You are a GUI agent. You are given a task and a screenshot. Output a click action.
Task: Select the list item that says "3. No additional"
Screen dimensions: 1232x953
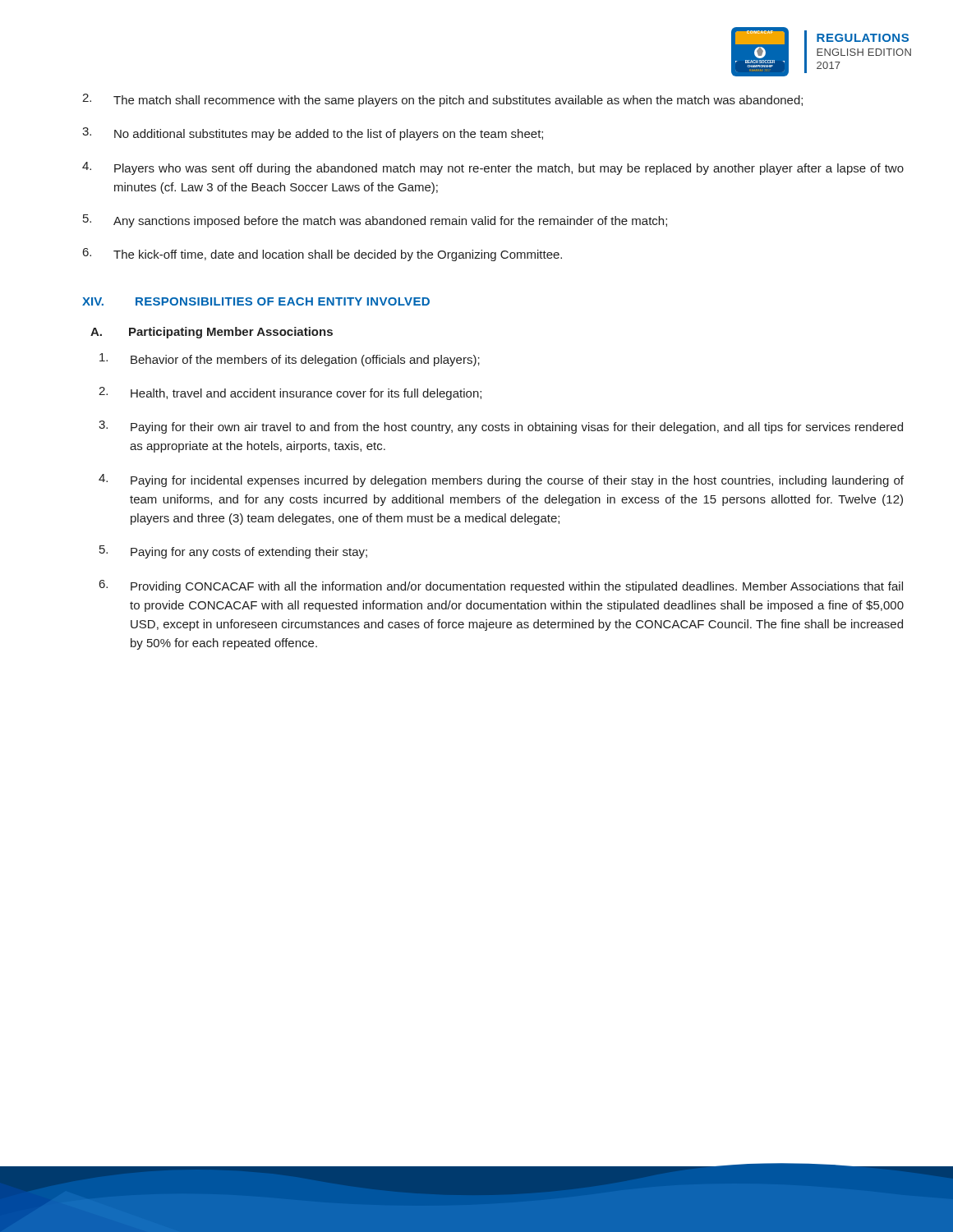coord(313,134)
